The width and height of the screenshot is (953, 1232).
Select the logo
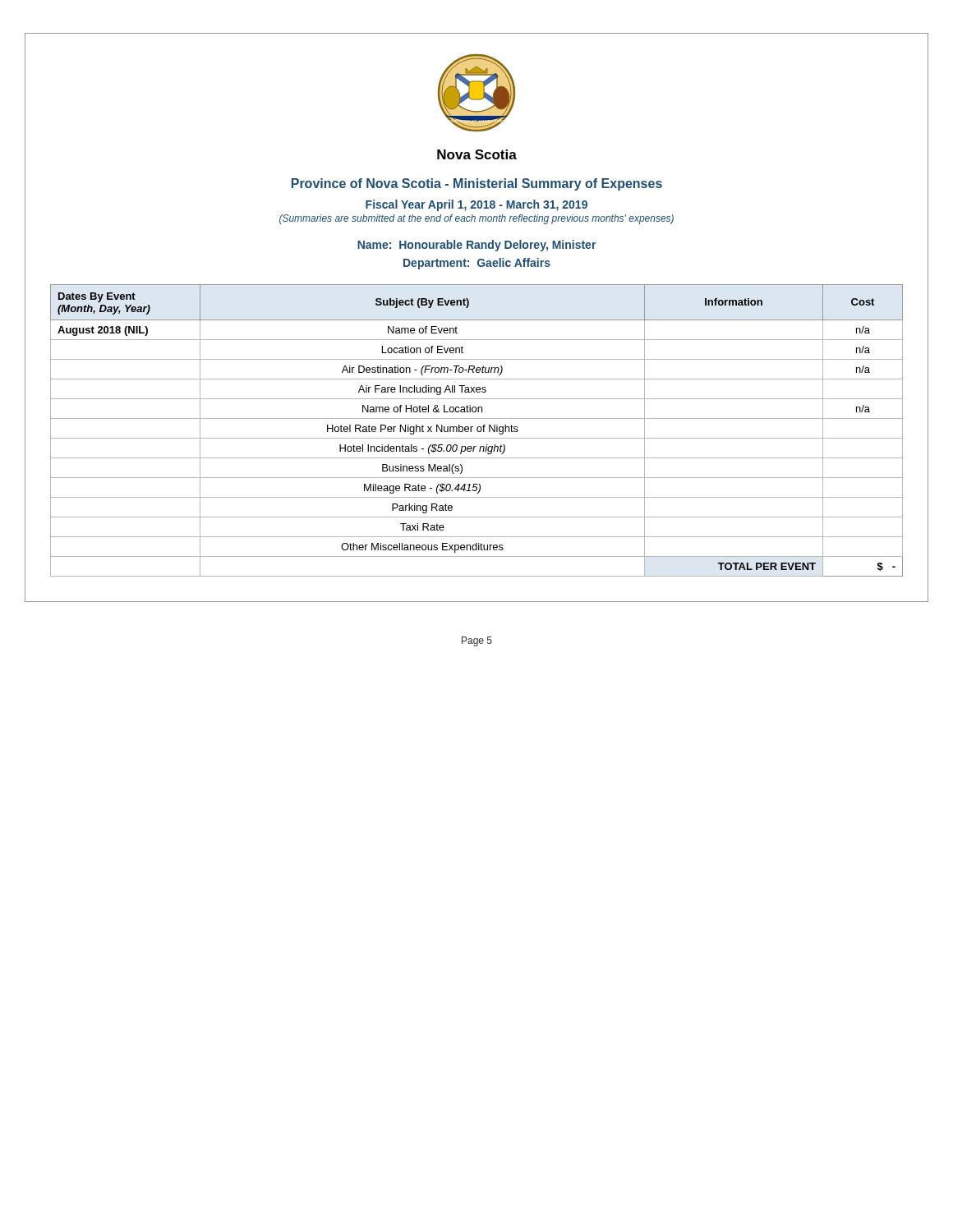pyautogui.click(x=476, y=97)
